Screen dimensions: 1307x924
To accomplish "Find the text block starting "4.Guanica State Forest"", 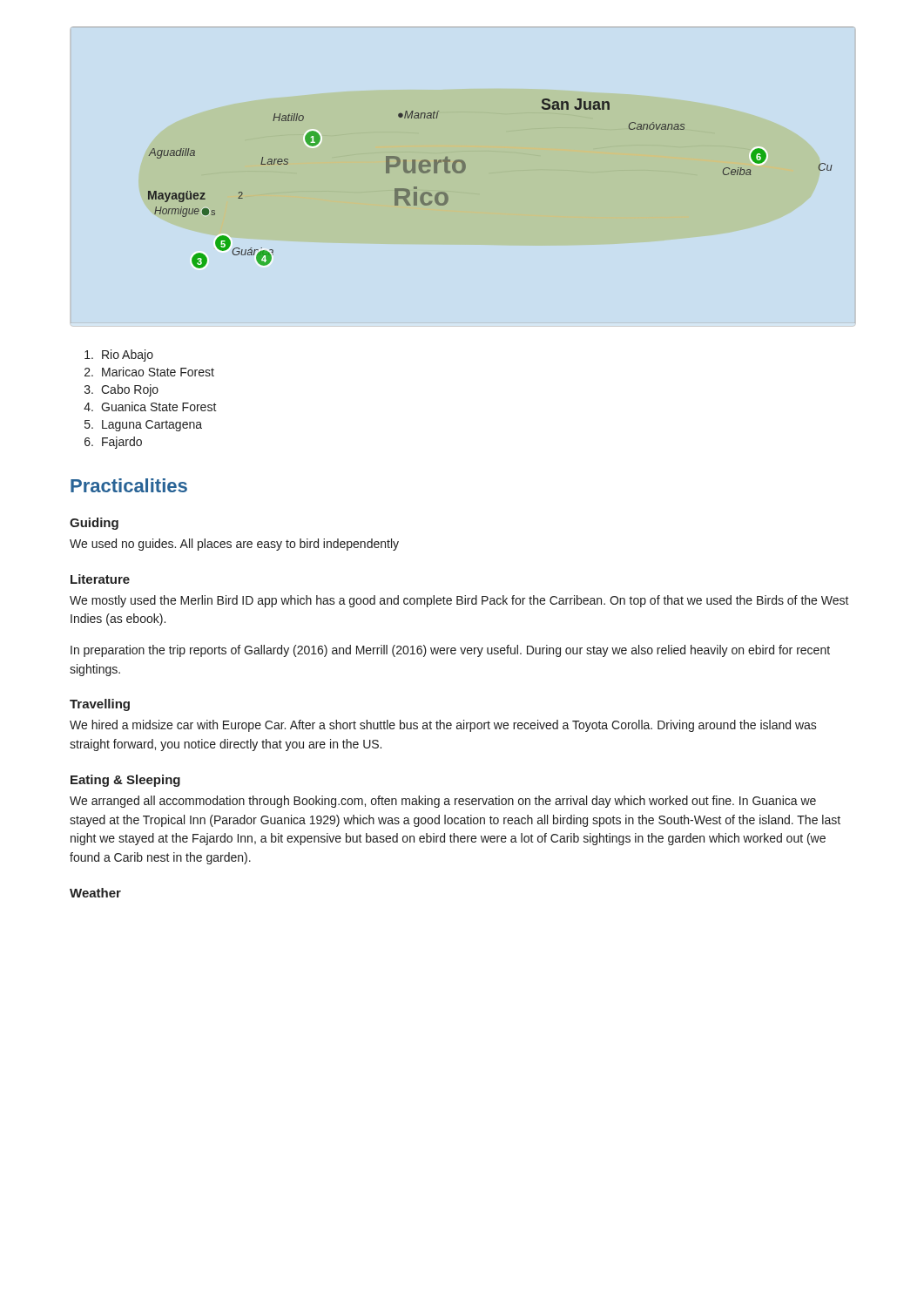I will coord(143,407).
